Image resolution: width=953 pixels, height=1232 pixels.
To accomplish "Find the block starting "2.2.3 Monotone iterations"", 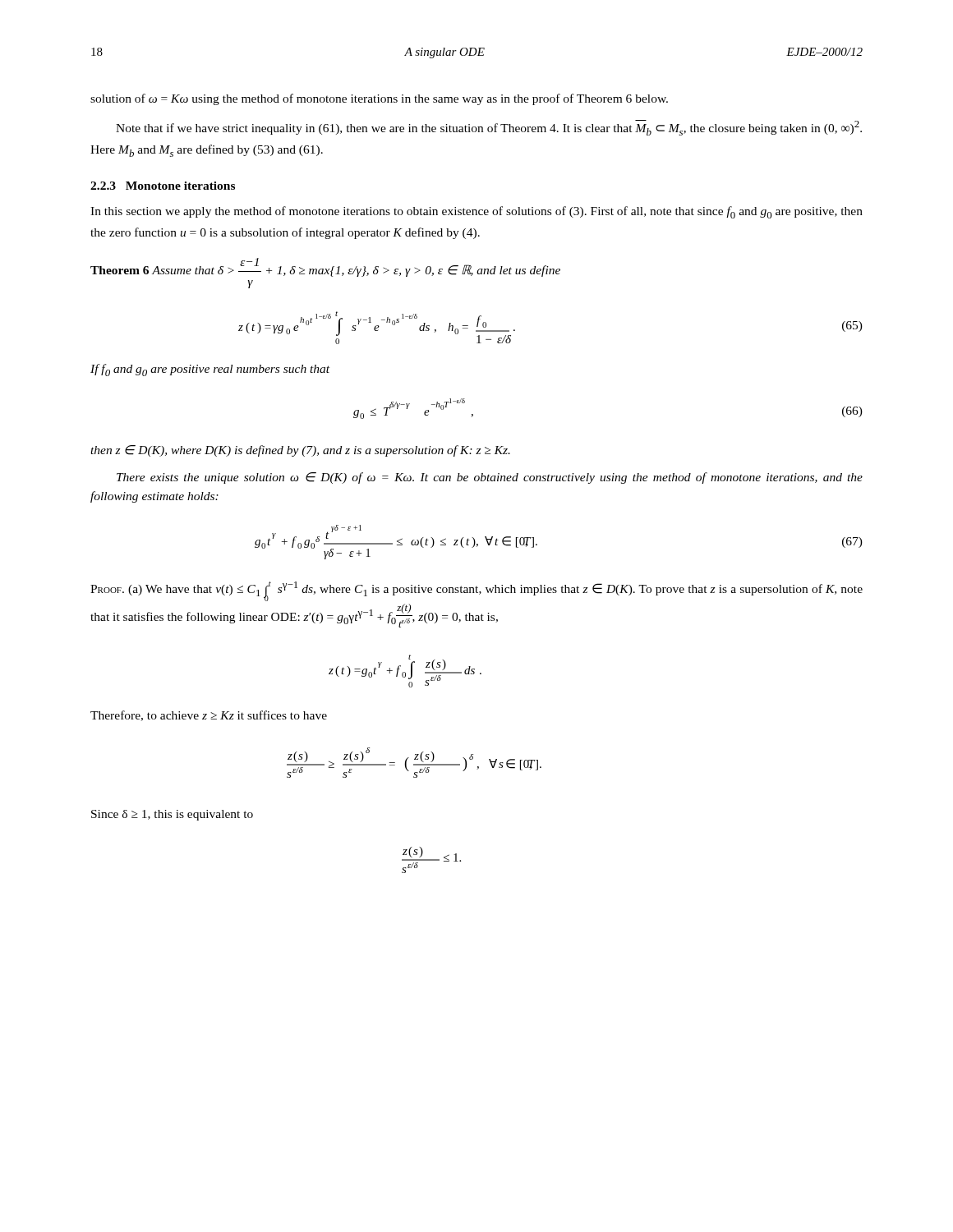I will click(x=163, y=186).
